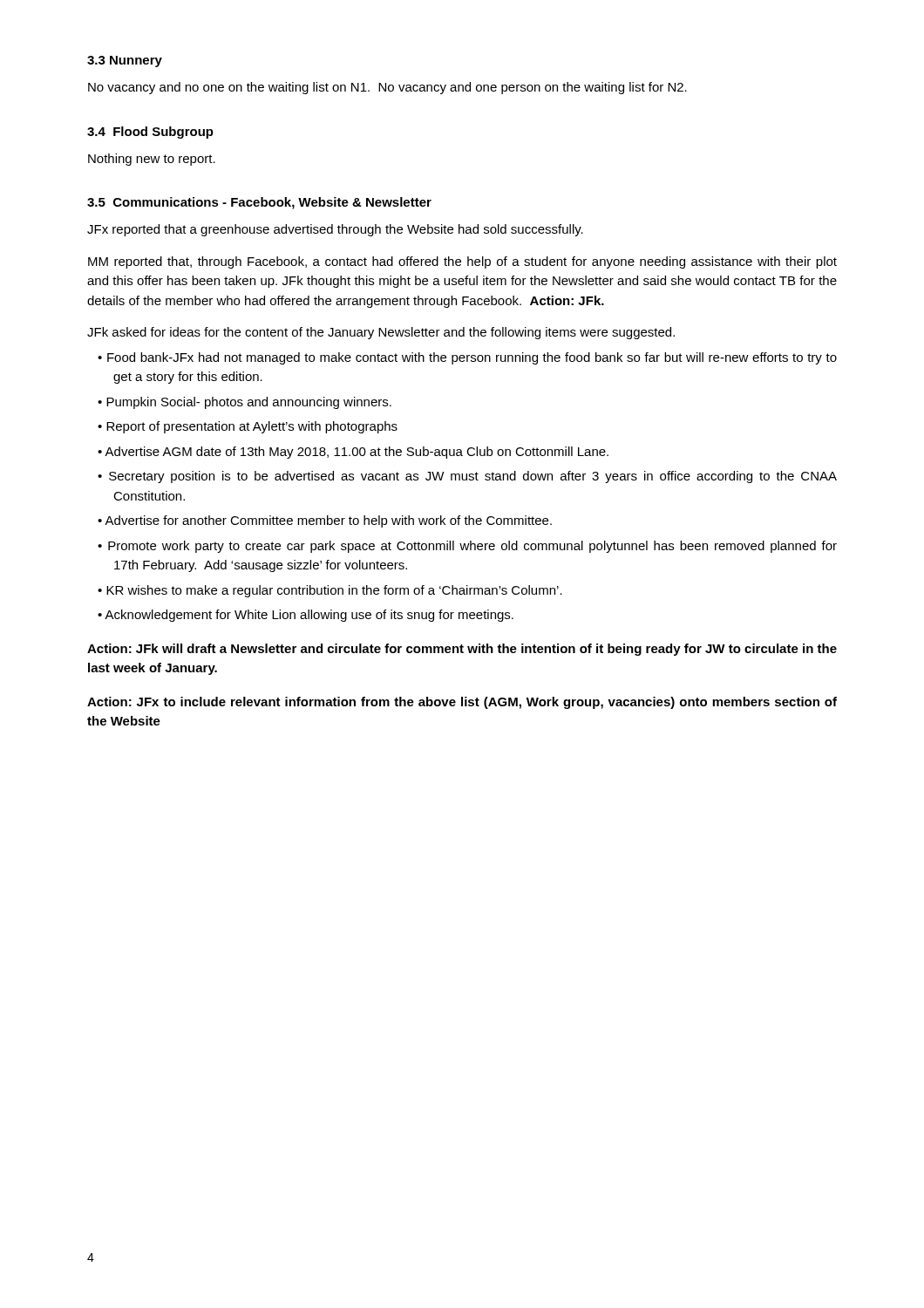Select the passage starting "MM reported that, through Facebook,"

[x=462, y=280]
